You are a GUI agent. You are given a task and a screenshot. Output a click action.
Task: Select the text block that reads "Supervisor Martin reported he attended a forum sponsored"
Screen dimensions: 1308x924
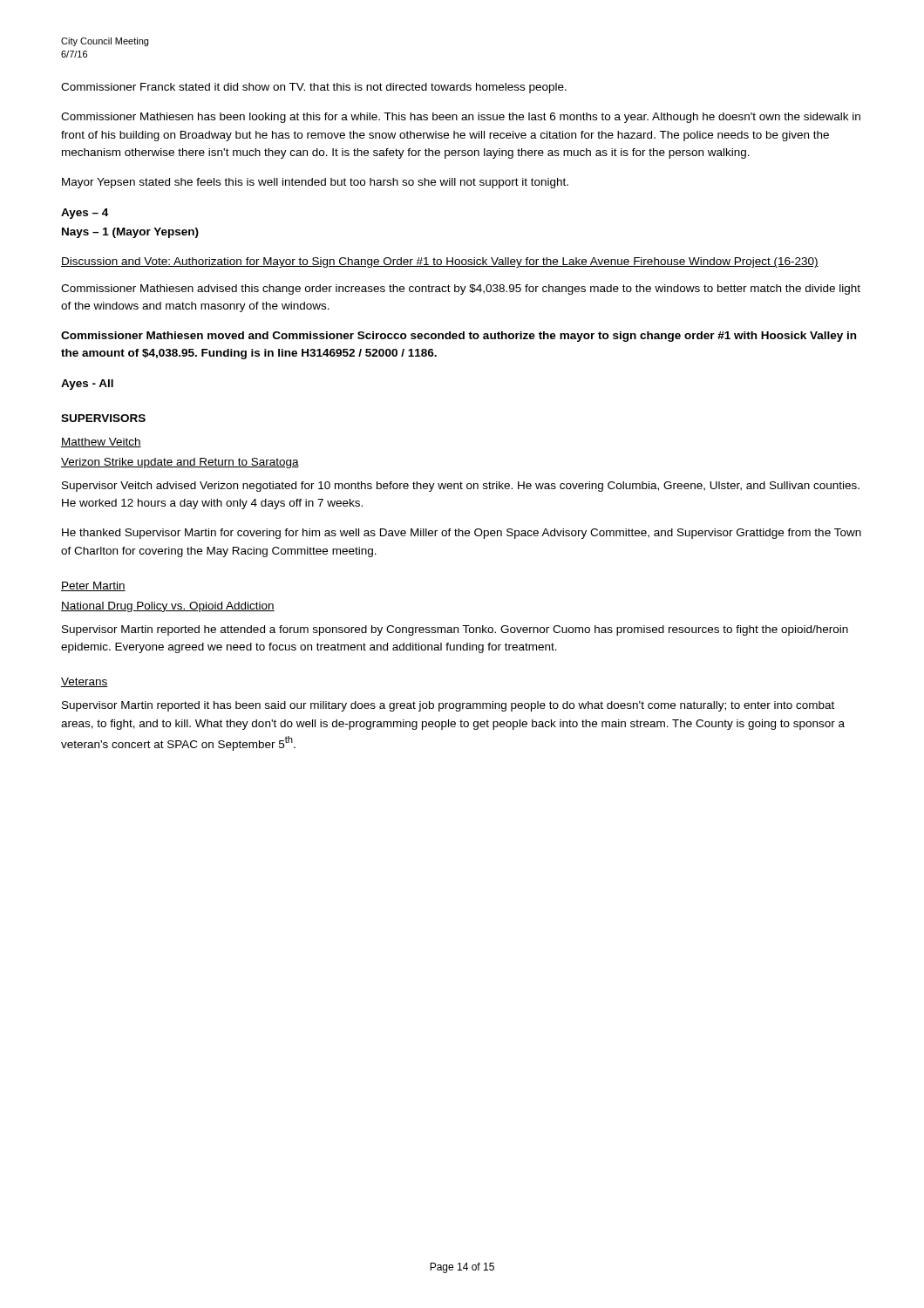pos(455,638)
